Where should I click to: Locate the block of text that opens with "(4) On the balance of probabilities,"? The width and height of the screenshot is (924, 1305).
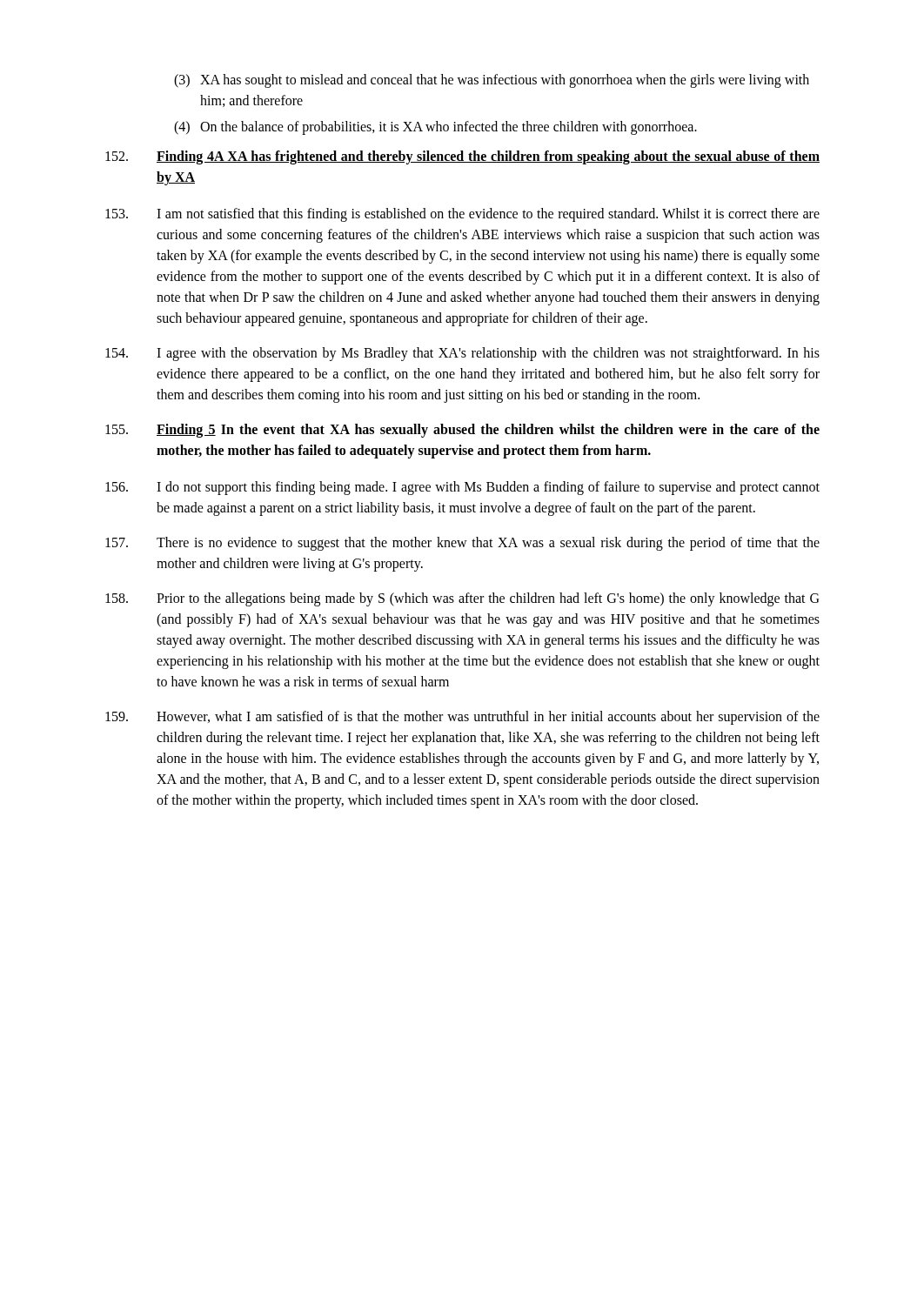pos(497,127)
